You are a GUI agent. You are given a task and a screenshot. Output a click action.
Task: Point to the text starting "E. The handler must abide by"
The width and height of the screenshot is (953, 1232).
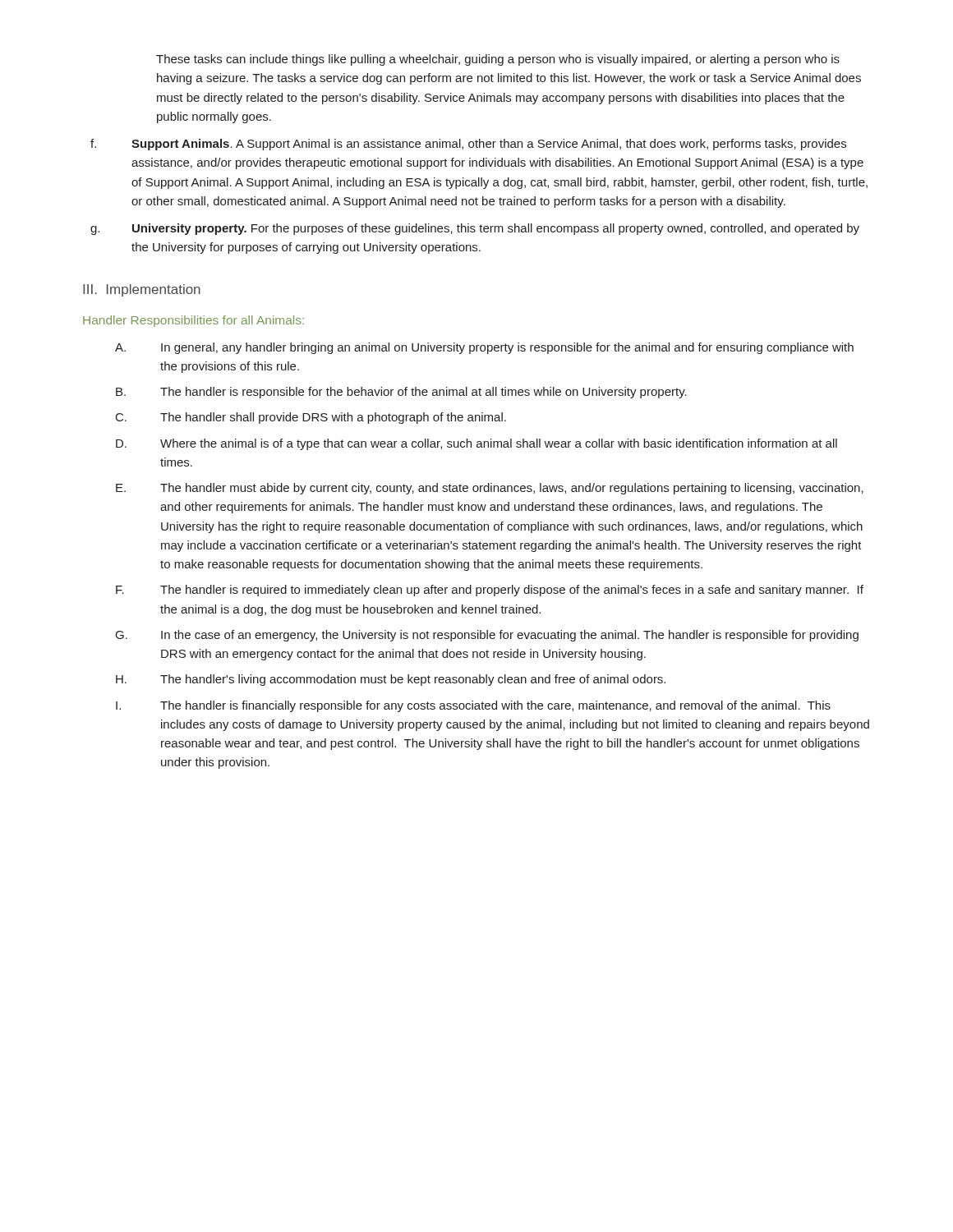(x=493, y=526)
